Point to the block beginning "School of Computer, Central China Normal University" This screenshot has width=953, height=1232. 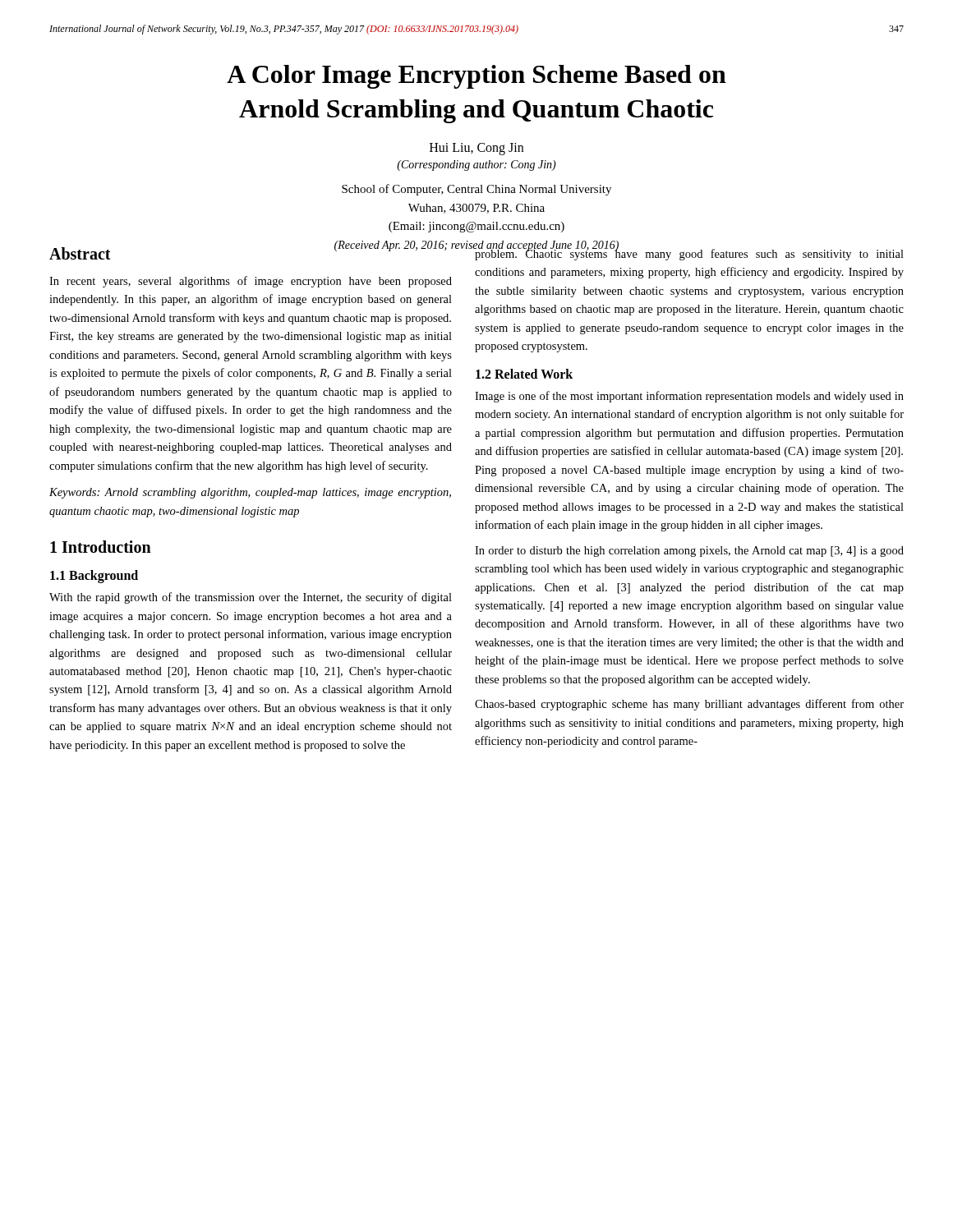click(x=476, y=217)
